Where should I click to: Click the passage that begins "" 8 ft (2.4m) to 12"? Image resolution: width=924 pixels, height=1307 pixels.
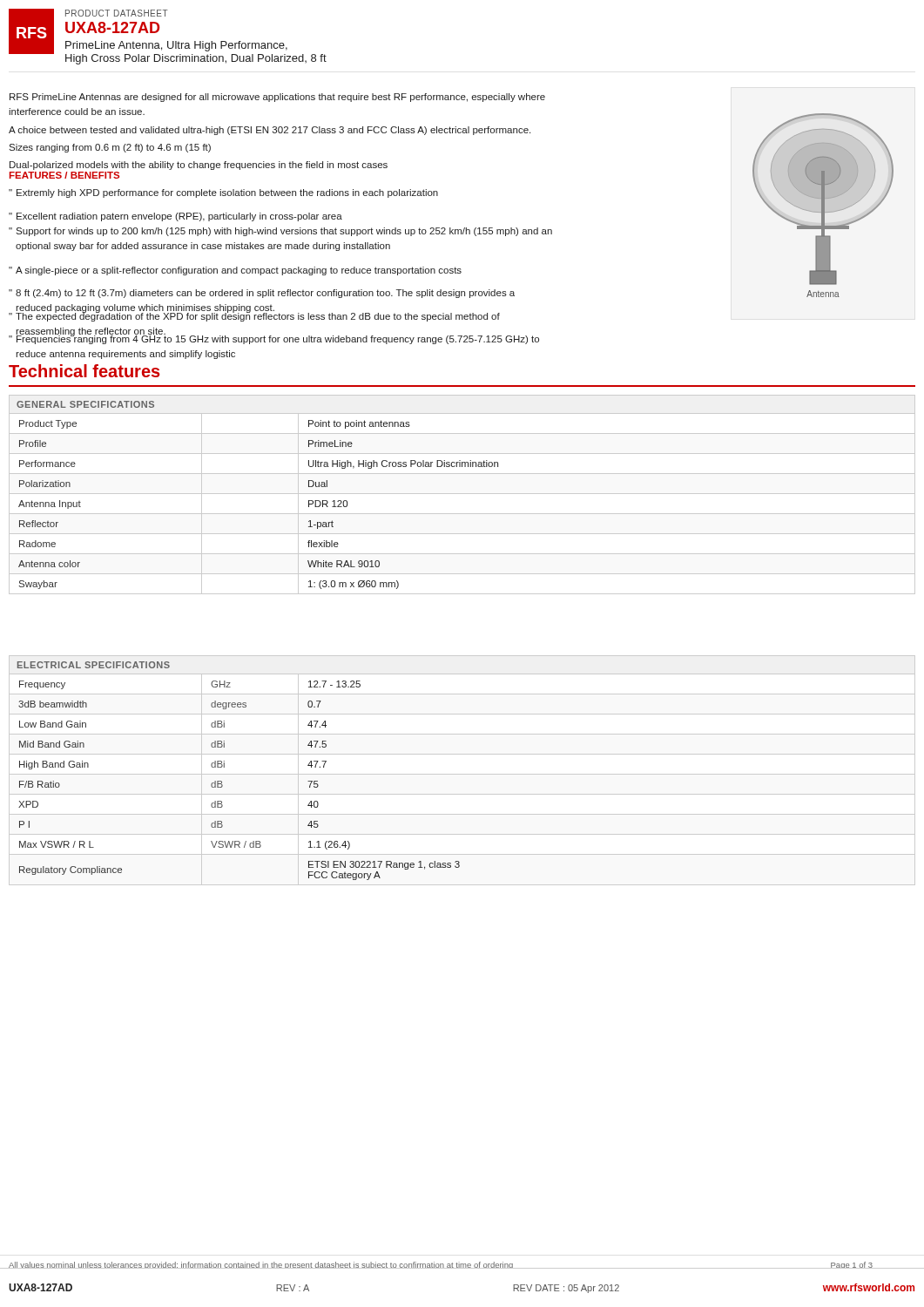pyautogui.click(x=281, y=301)
